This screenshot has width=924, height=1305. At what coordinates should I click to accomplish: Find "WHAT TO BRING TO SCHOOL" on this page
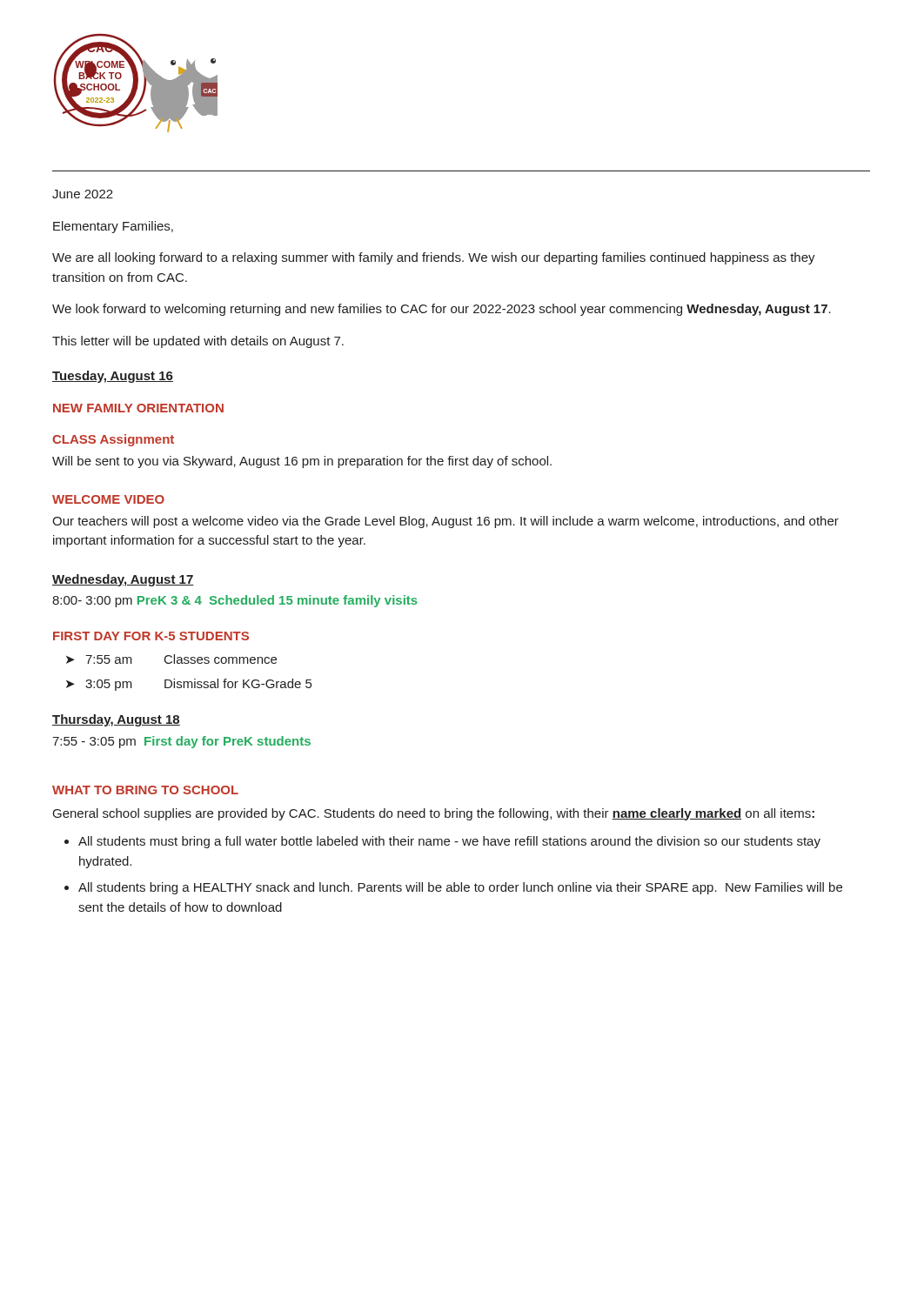(145, 790)
